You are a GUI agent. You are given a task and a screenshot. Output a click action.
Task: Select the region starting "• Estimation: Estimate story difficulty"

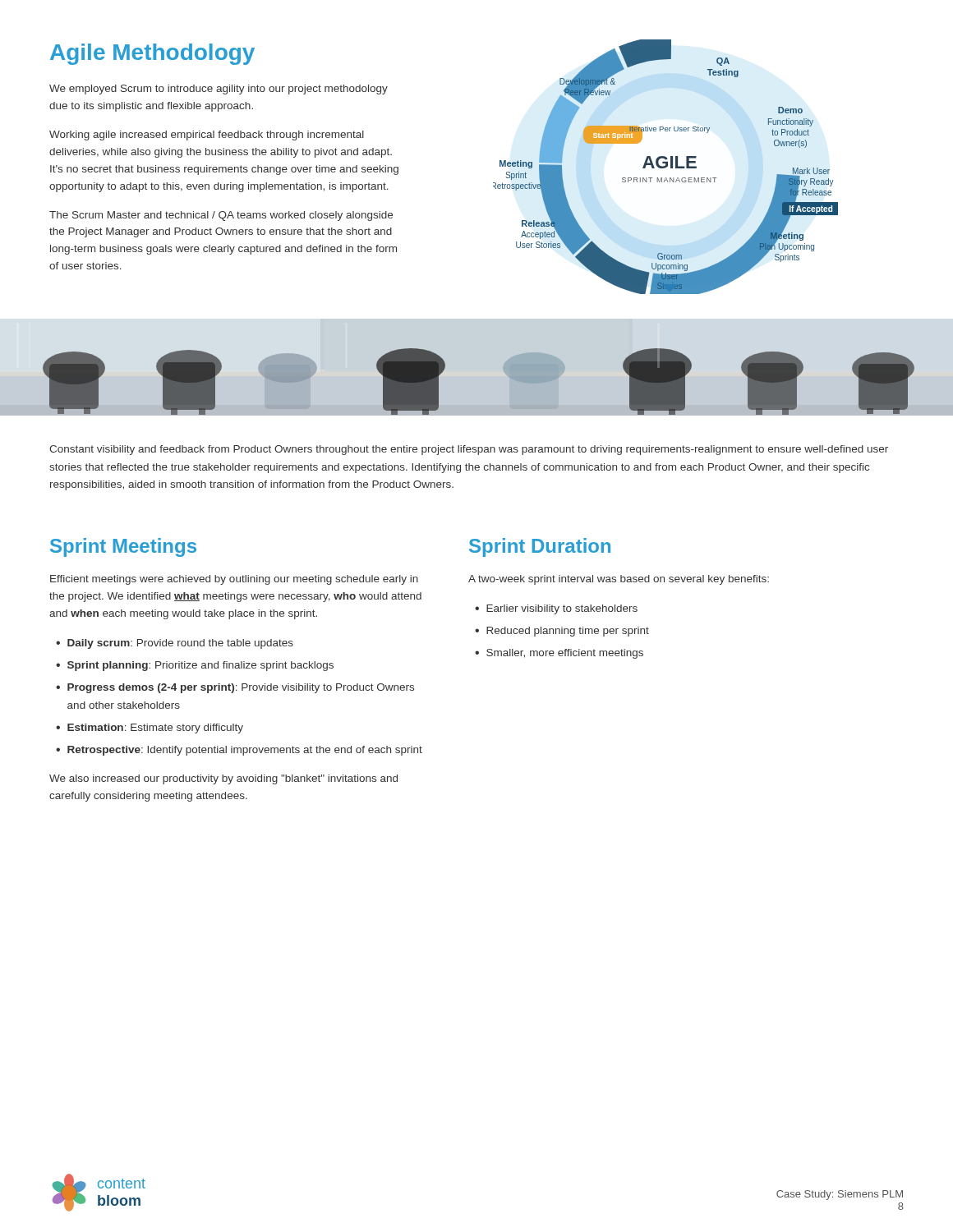coord(149,727)
